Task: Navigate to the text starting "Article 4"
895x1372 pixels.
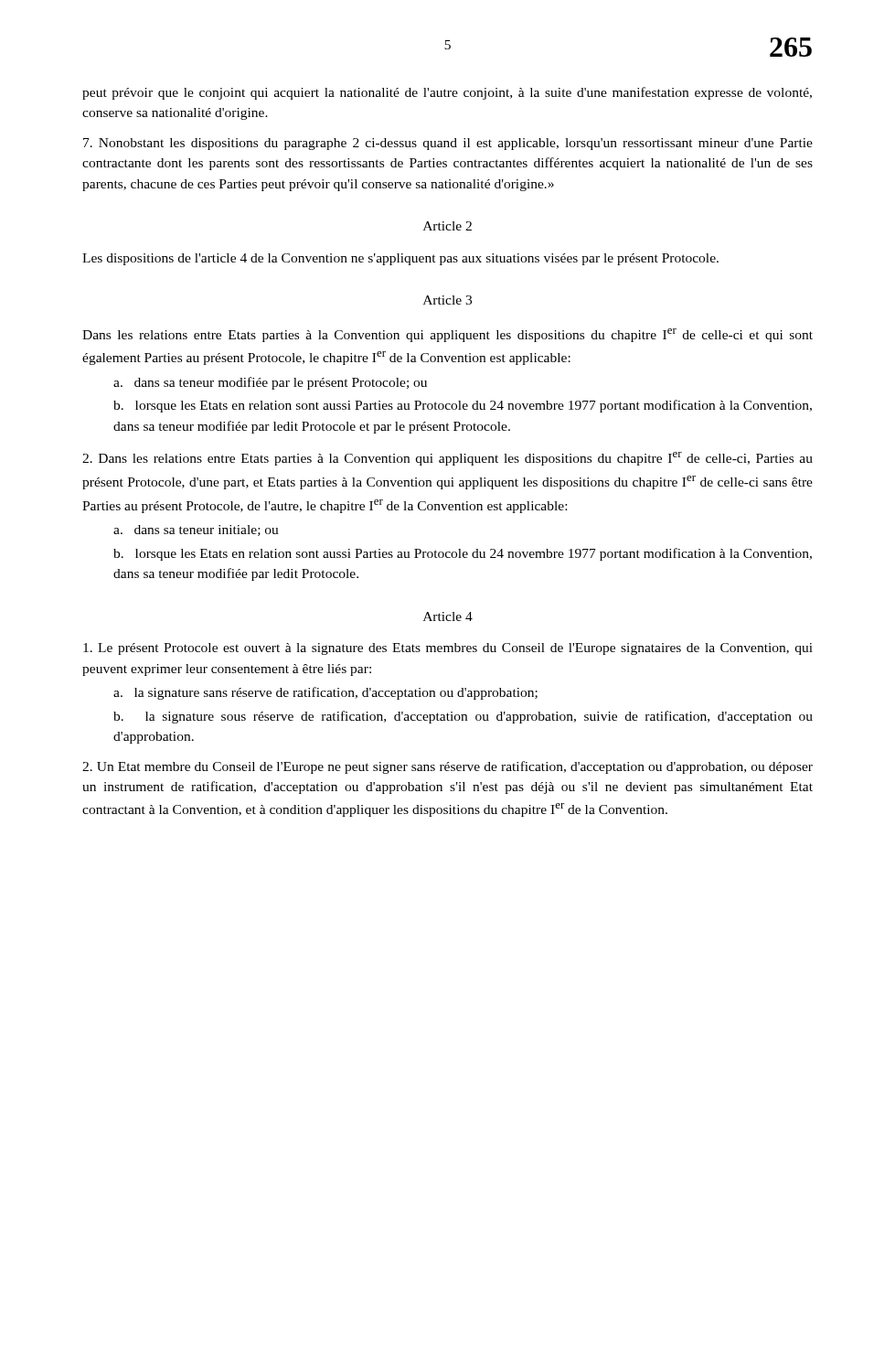Action: pos(448,616)
